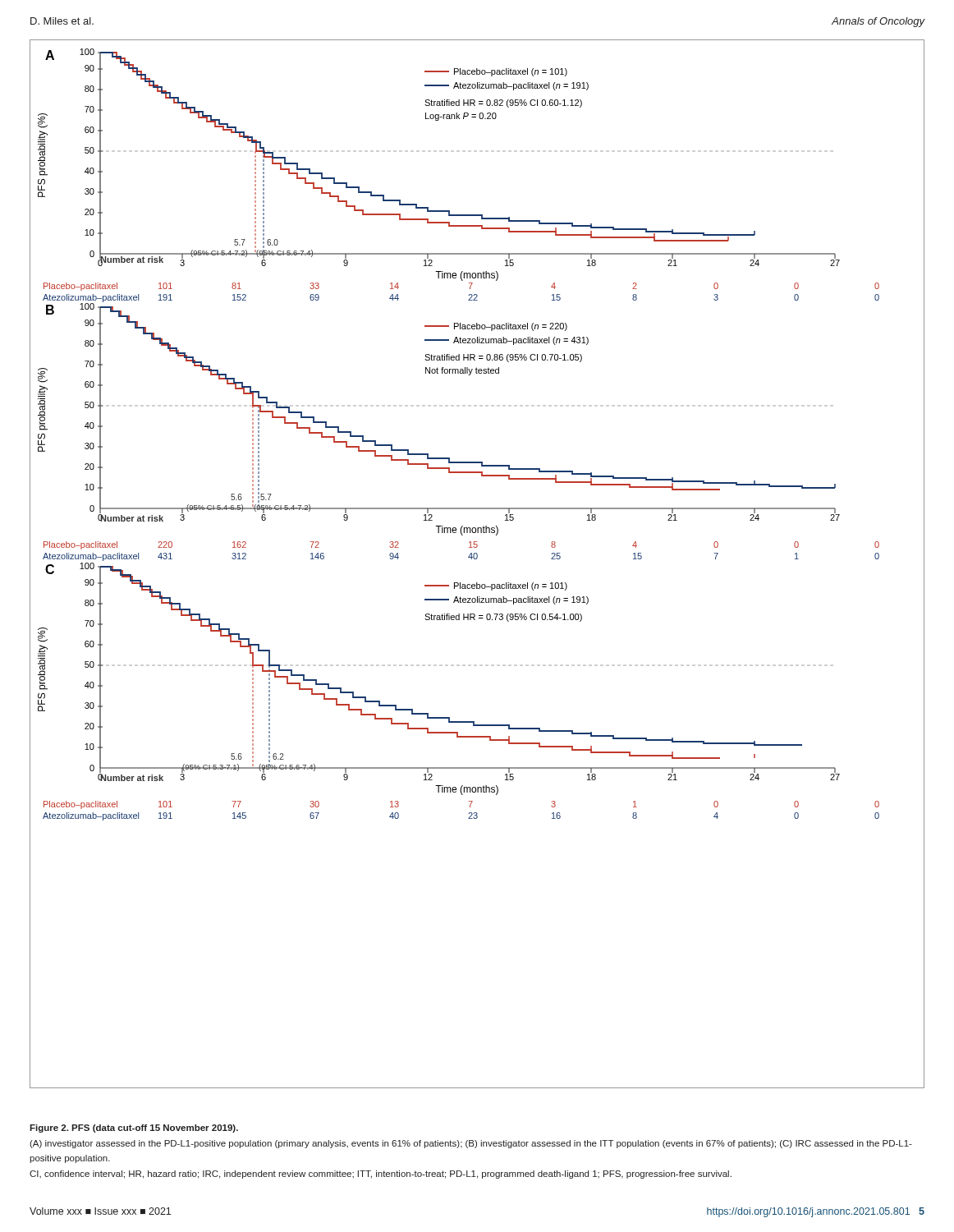Image resolution: width=954 pixels, height=1232 pixels.
Task: Select the block starting "Figure 2. PFS (data cut-off 15"
Action: click(x=477, y=1151)
